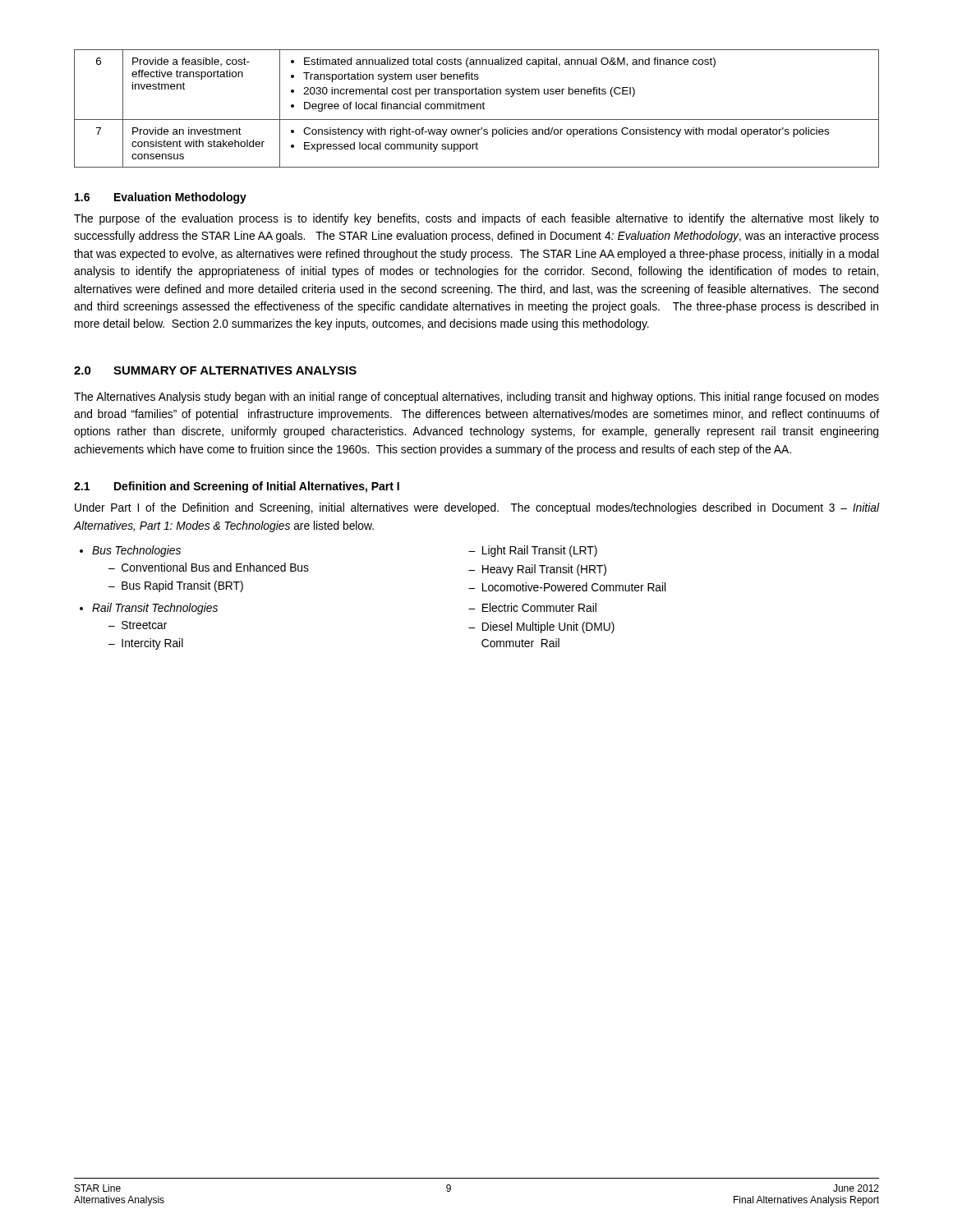Locate the text starting "Bus Technologies Conventional Bus and Enhanced Bus Bus"

pyautogui.click(x=276, y=570)
